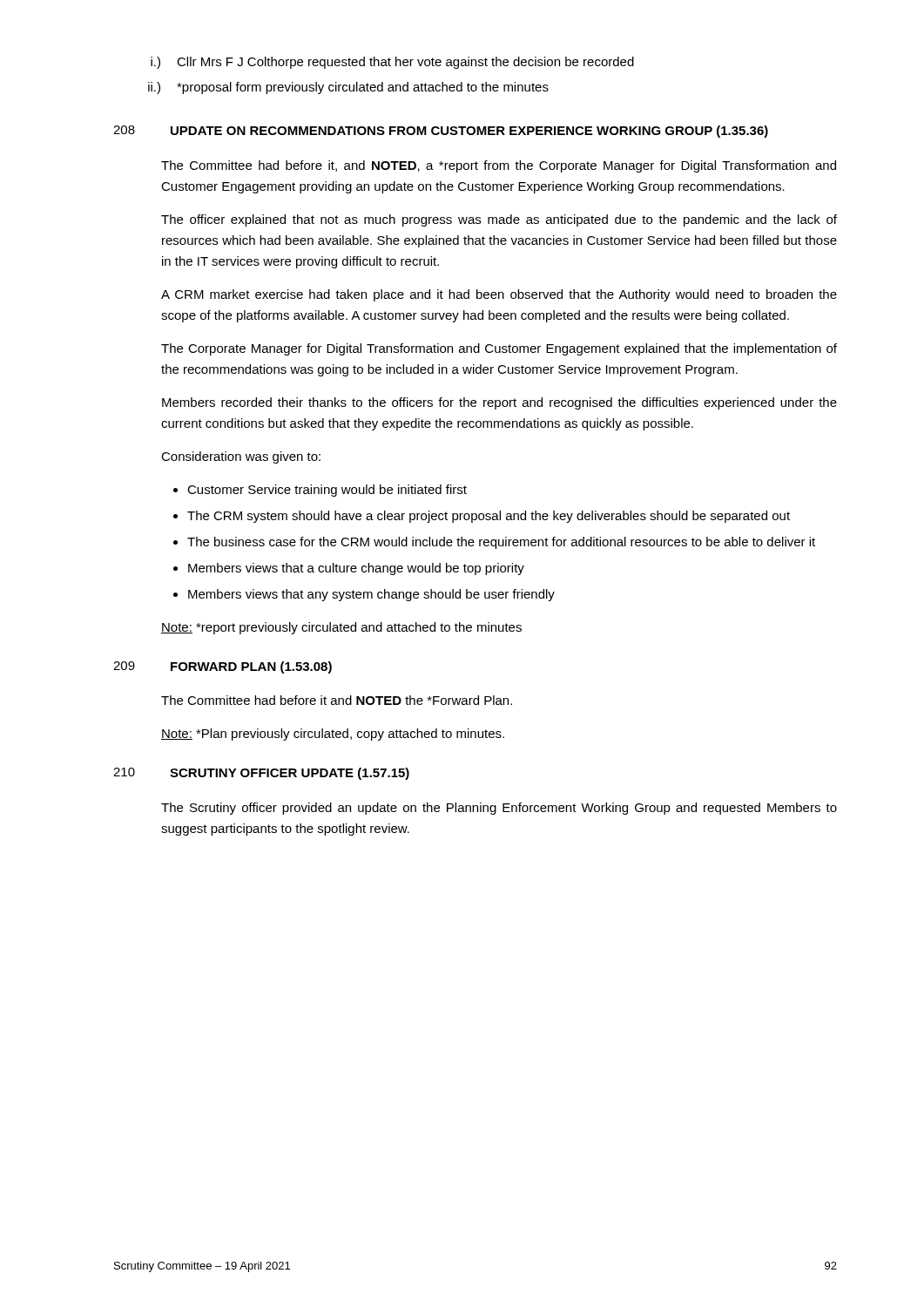Locate the element starting "Members views that a culture change"
Viewport: 924px width, 1307px height.
click(356, 567)
